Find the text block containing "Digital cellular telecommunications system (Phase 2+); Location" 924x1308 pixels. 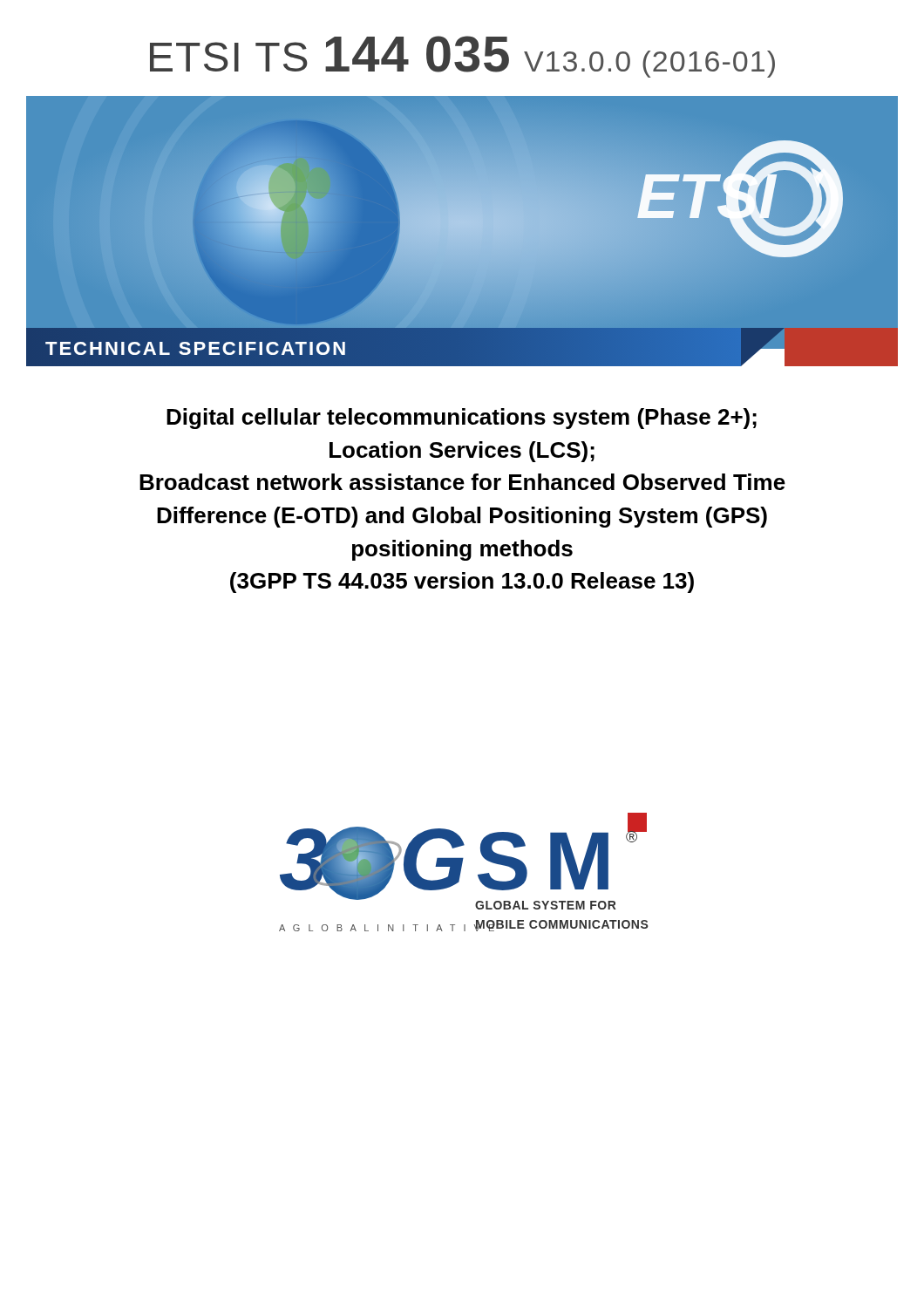pos(462,500)
